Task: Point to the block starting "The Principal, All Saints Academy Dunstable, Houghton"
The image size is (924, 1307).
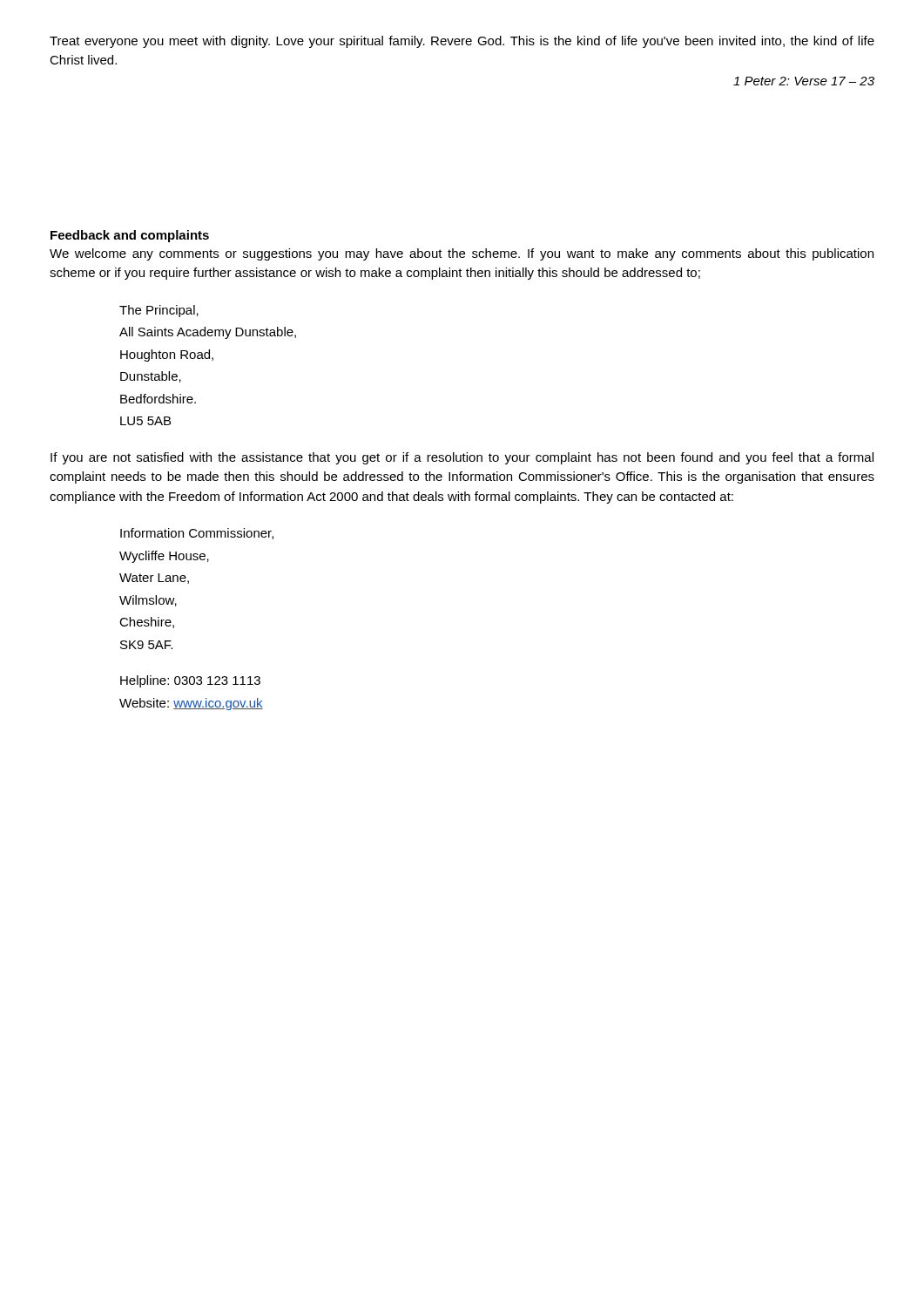Action: (159, 311)
